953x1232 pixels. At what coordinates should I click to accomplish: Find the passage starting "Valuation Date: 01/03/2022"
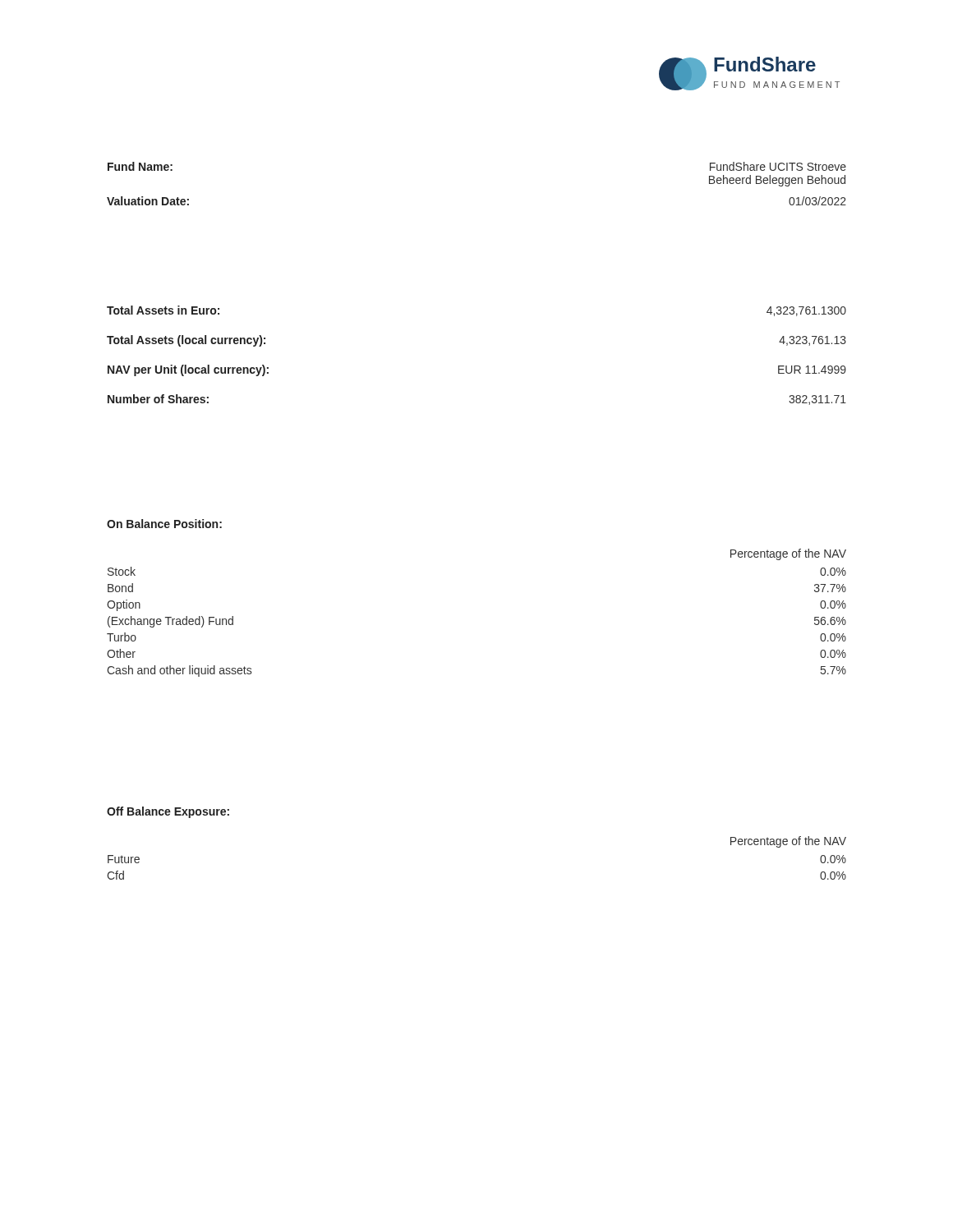coord(147,200)
